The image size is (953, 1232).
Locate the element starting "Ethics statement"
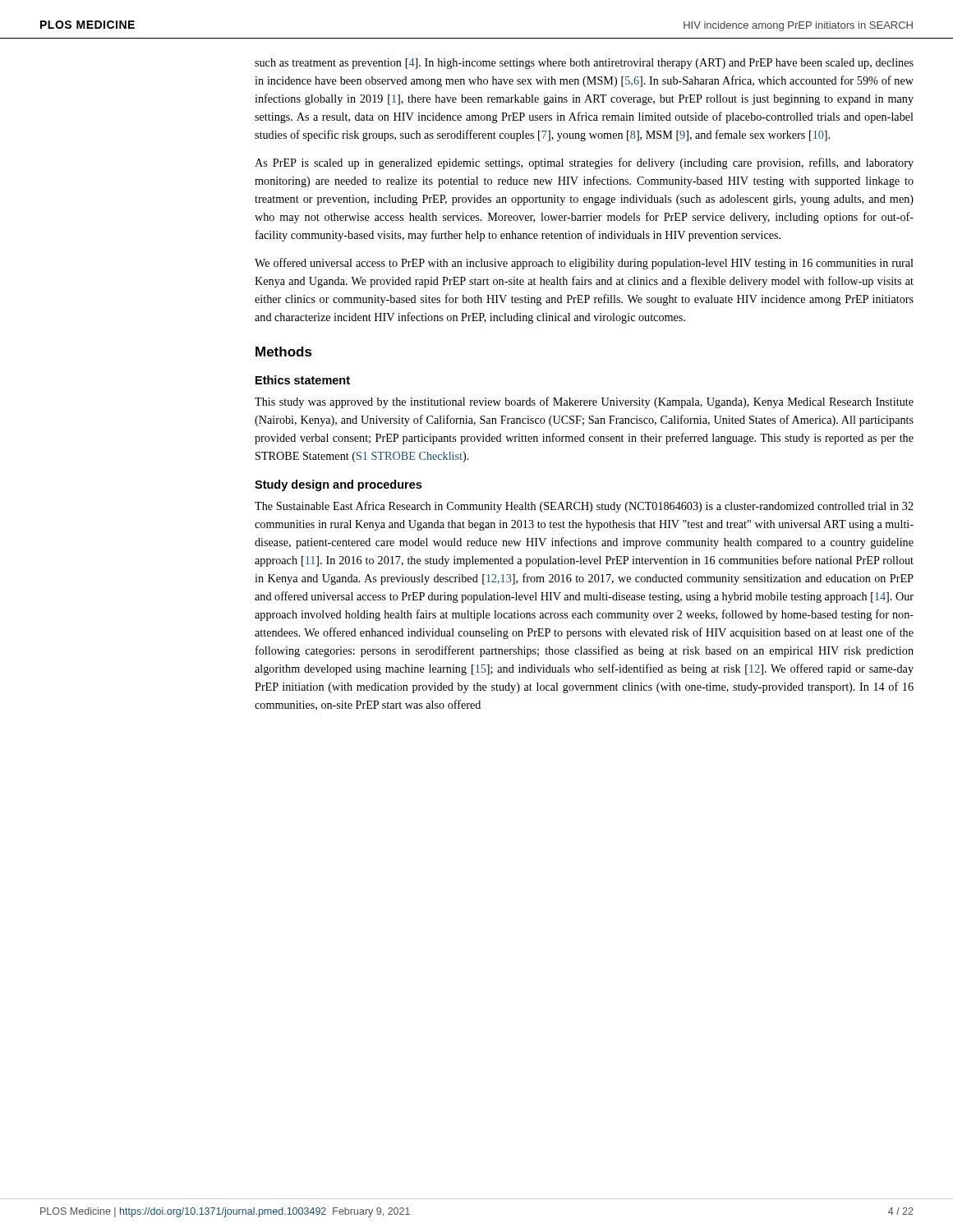pos(302,380)
